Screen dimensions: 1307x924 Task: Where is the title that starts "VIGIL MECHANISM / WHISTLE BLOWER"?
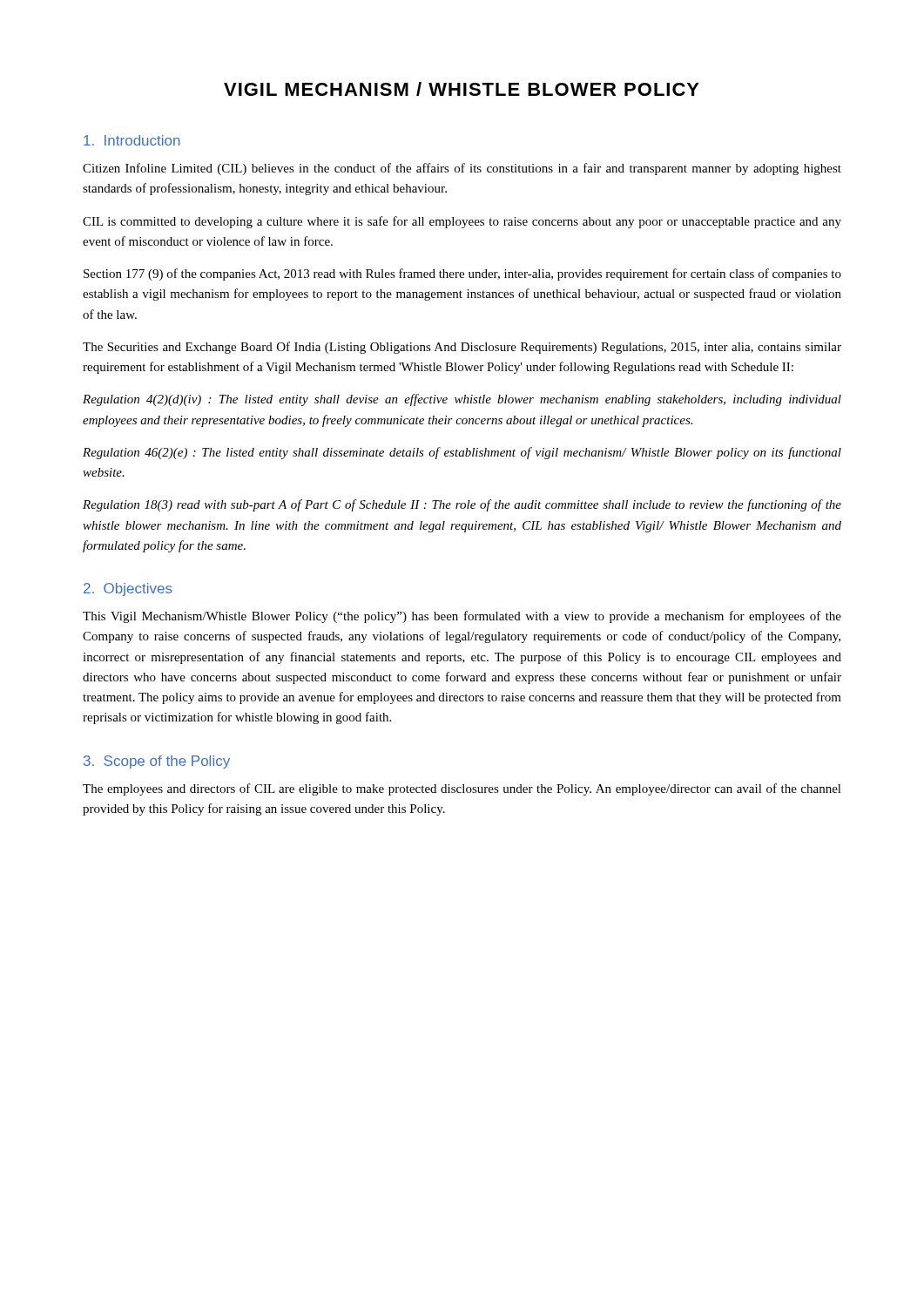[x=462, y=89]
